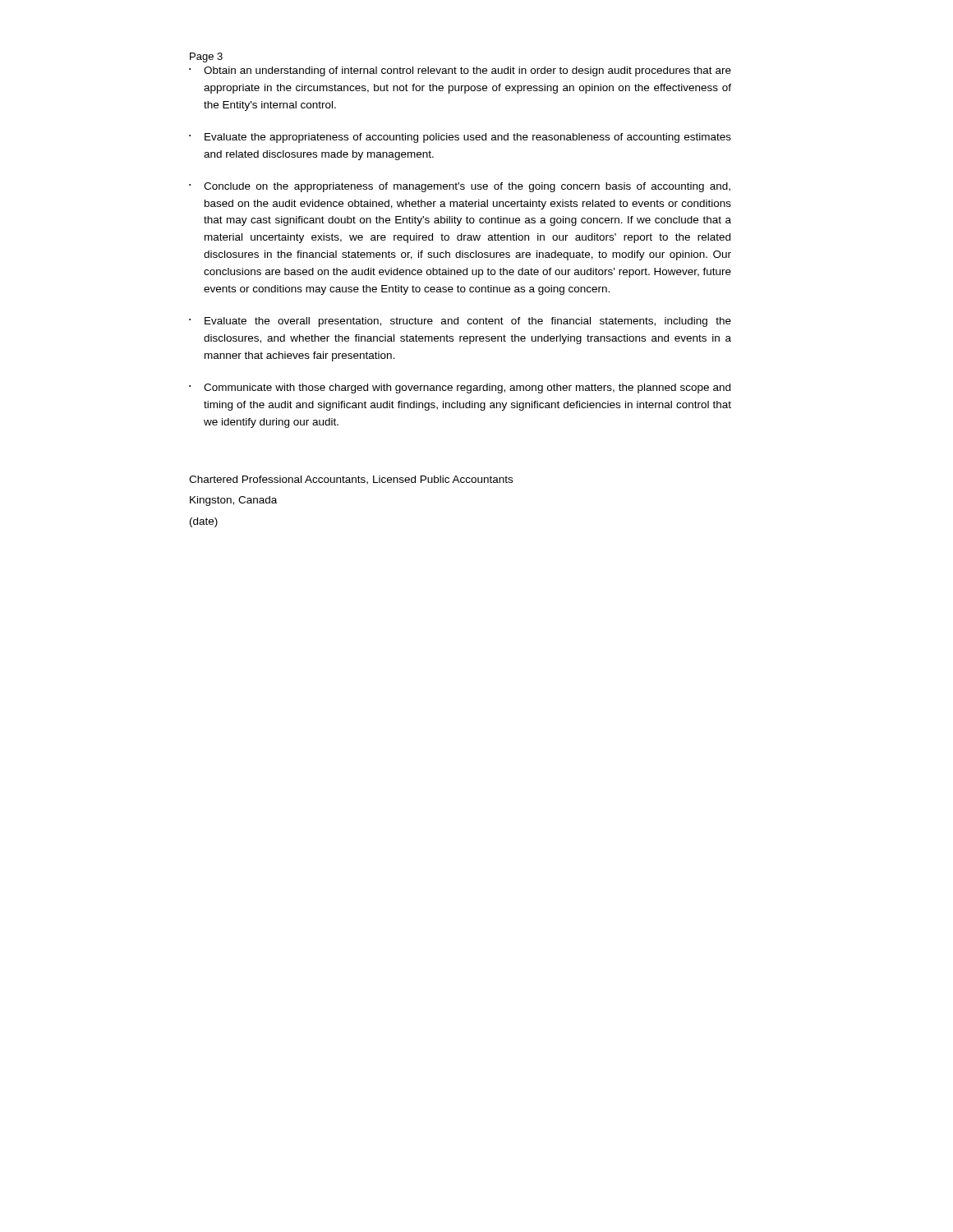The width and height of the screenshot is (953, 1232).
Task: Click on the text that says "Kingston, Canada"
Action: coord(233,500)
